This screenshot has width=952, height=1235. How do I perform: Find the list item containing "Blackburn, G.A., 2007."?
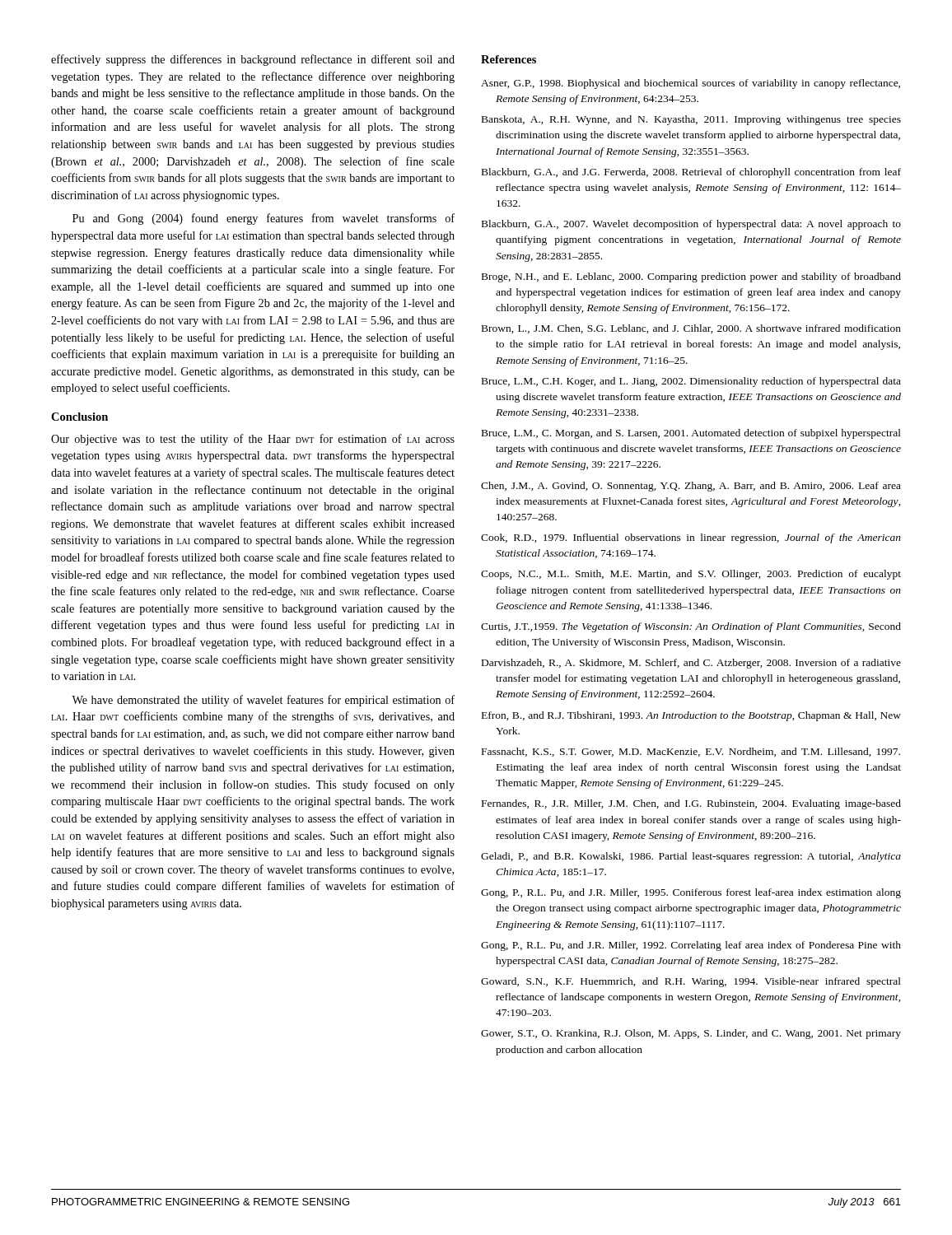coord(691,240)
